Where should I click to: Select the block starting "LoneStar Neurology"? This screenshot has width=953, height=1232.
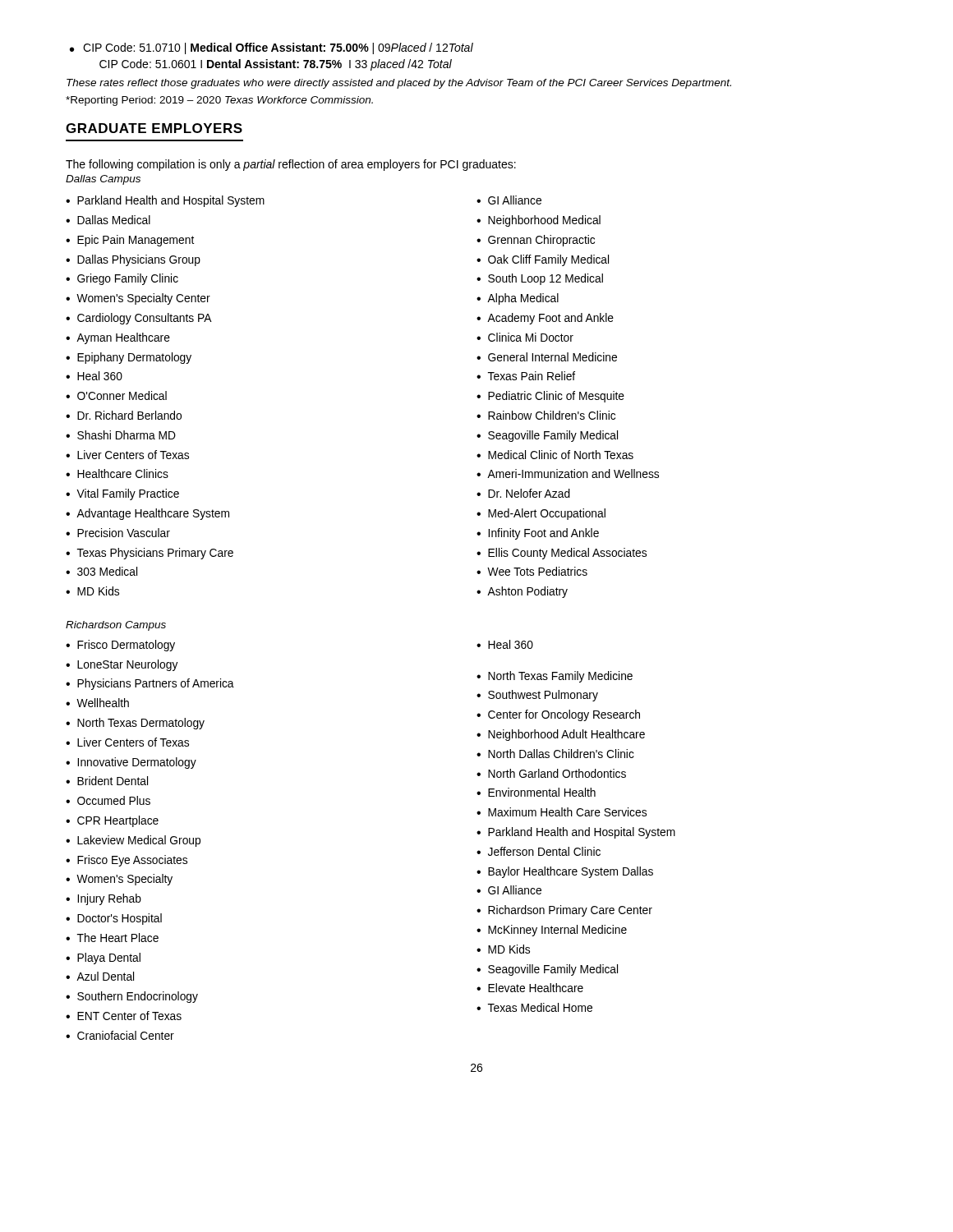[x=127, y=665]
